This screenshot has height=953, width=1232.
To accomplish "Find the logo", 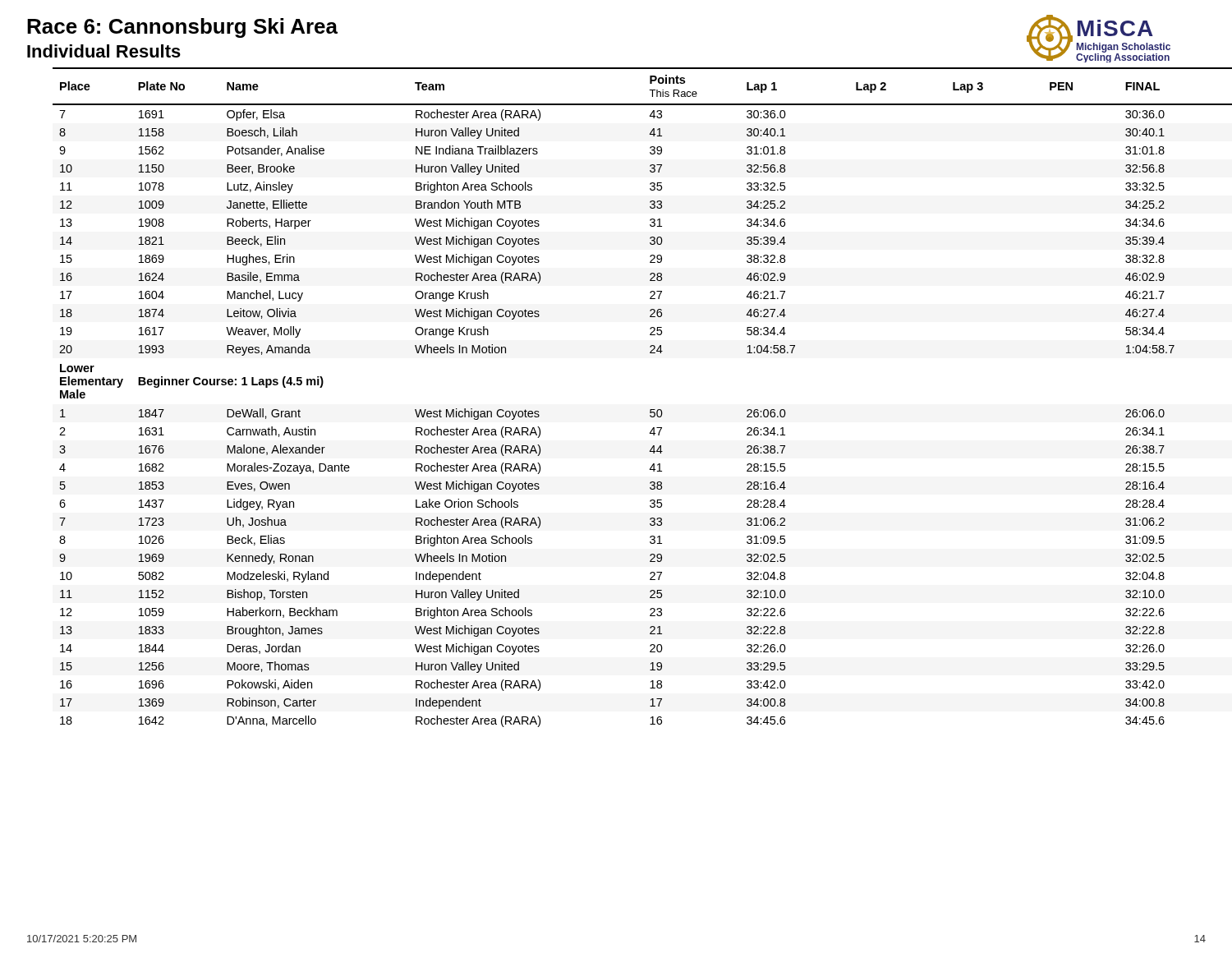I will (x=1115, y=38).
